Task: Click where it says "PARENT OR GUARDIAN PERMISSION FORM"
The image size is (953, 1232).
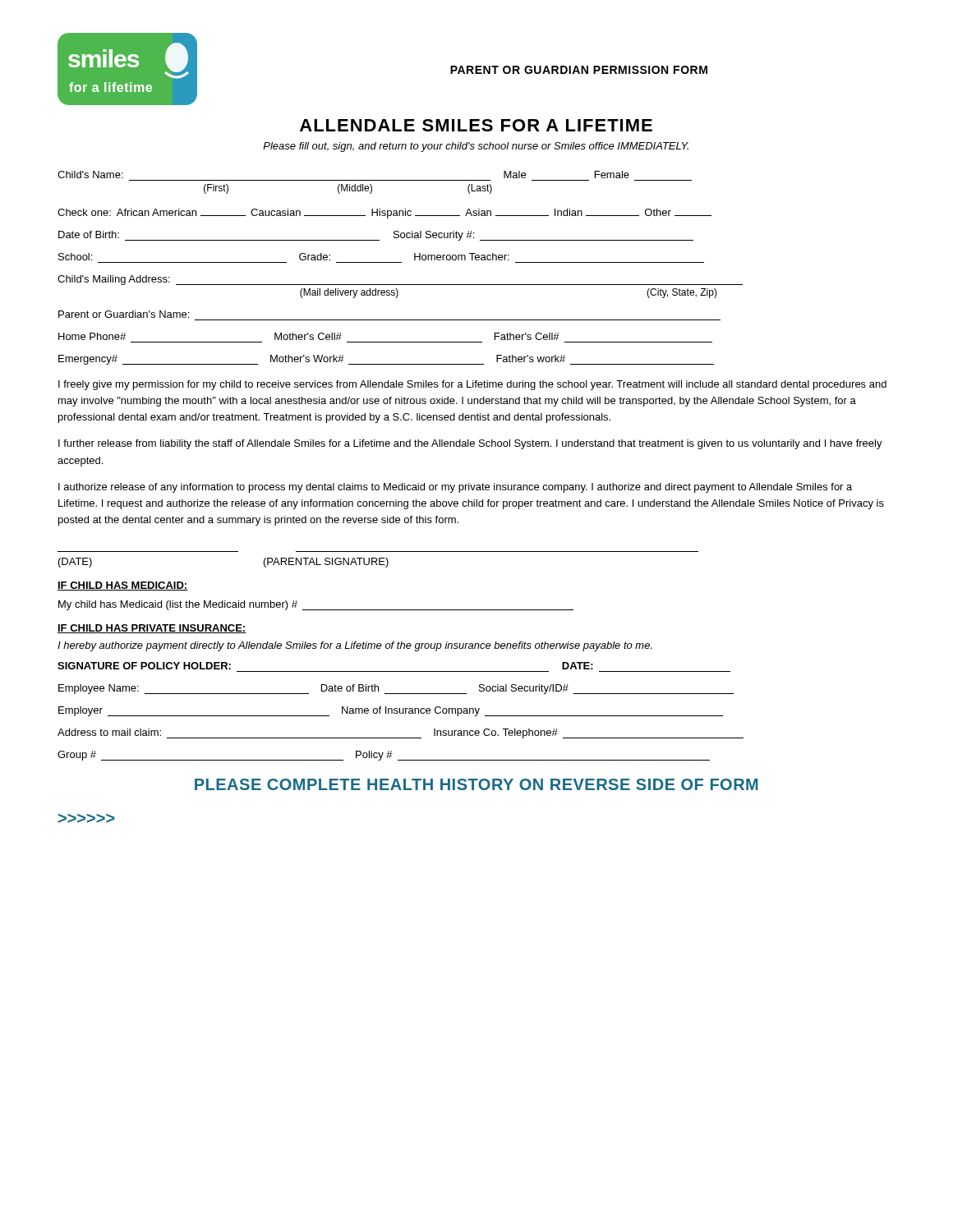Action: tap(579, 70)
